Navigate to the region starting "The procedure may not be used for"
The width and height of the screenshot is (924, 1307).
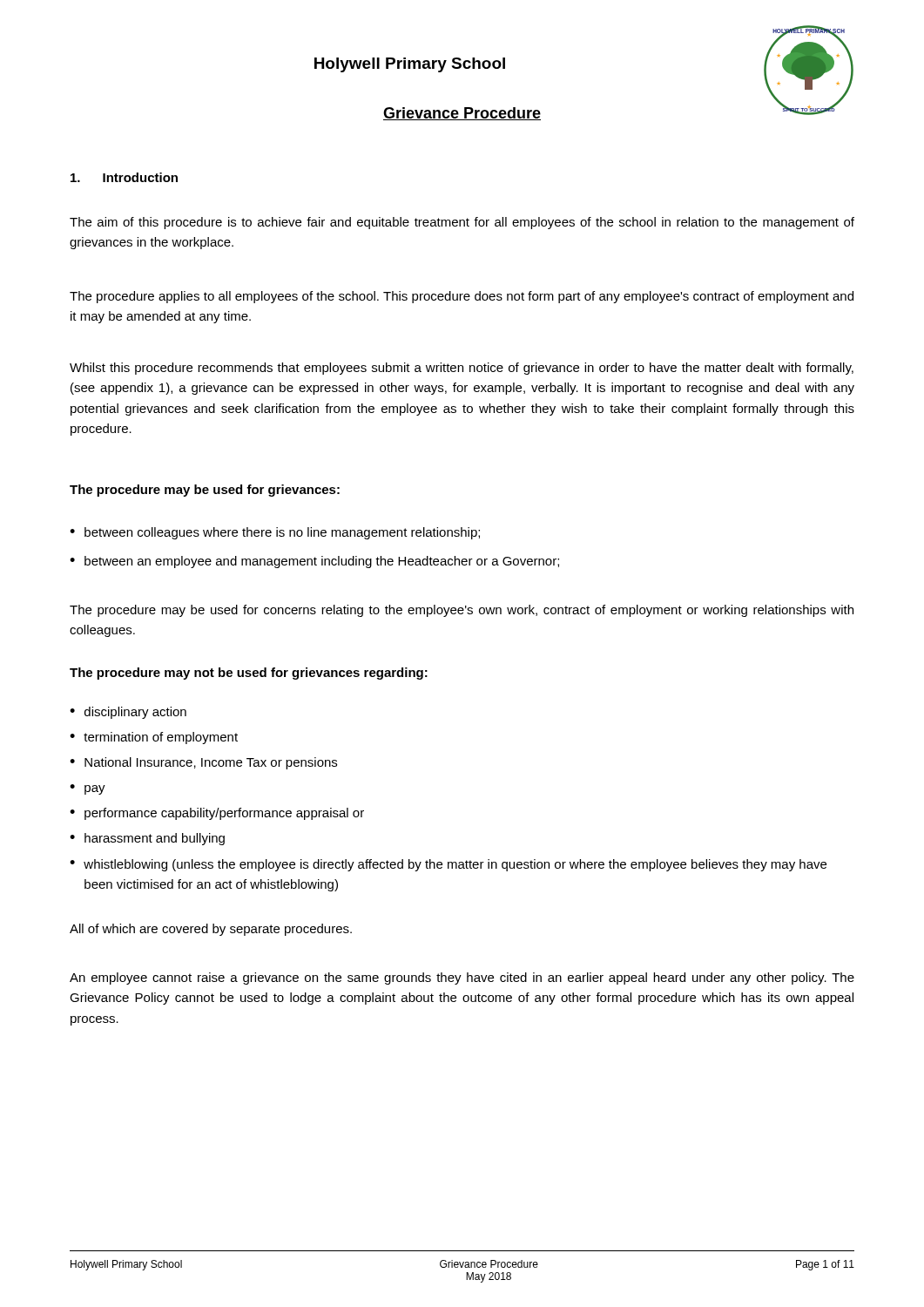click(249, 672)
